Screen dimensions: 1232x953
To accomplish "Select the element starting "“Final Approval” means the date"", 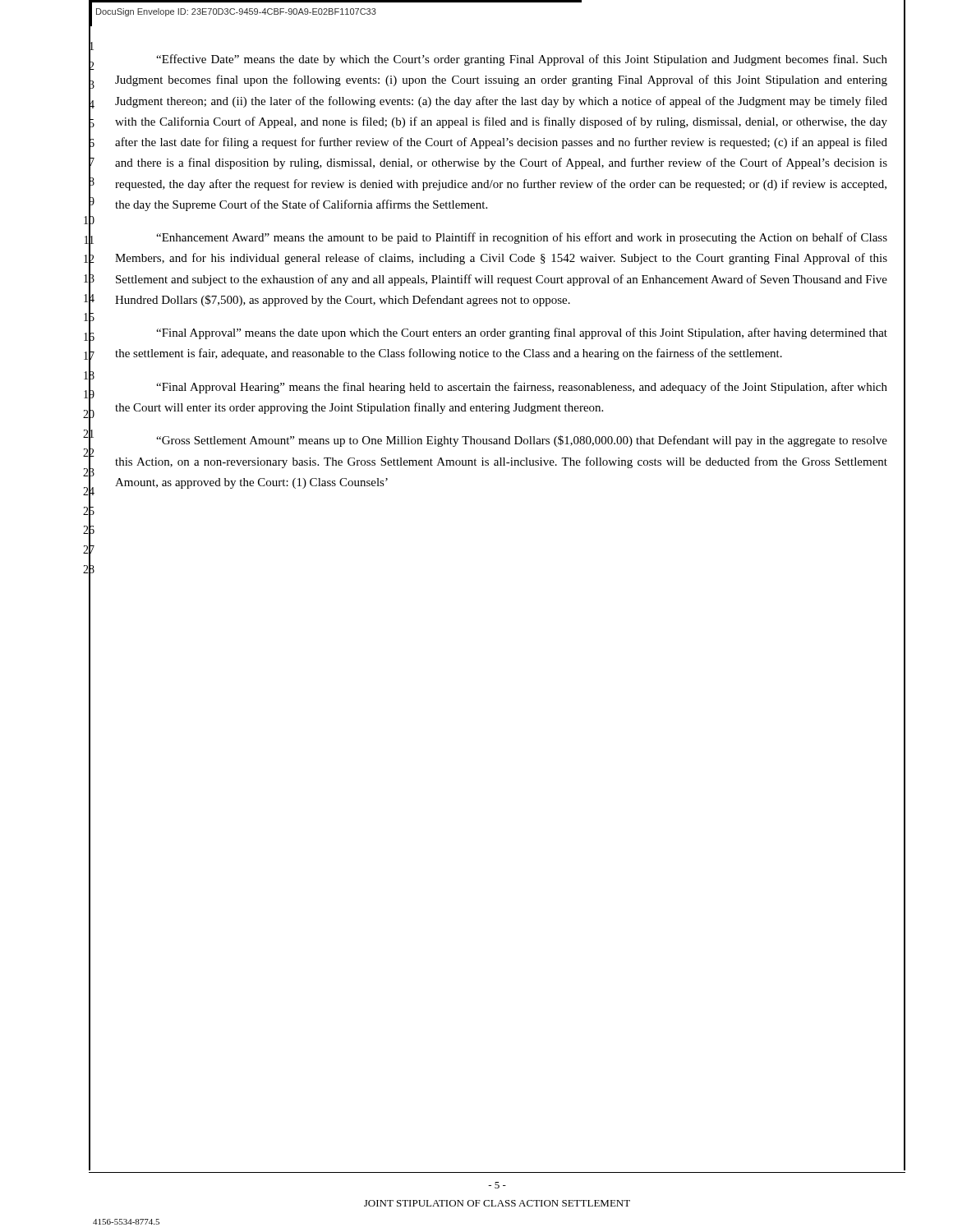I will [x=501, y=344].
